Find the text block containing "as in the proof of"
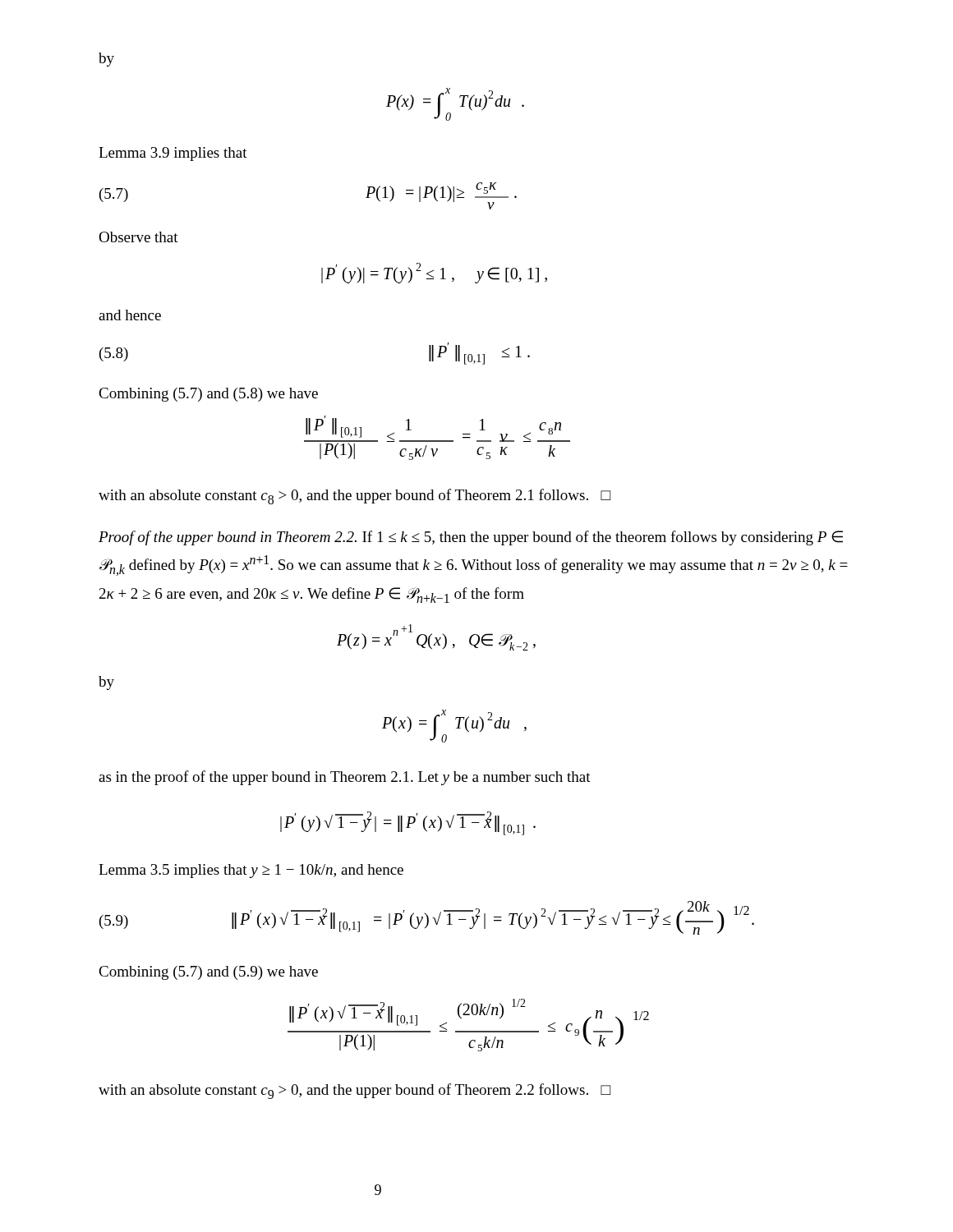This screenshot has width=953, height=1232. pyautogui.click(x=344, y=777)
